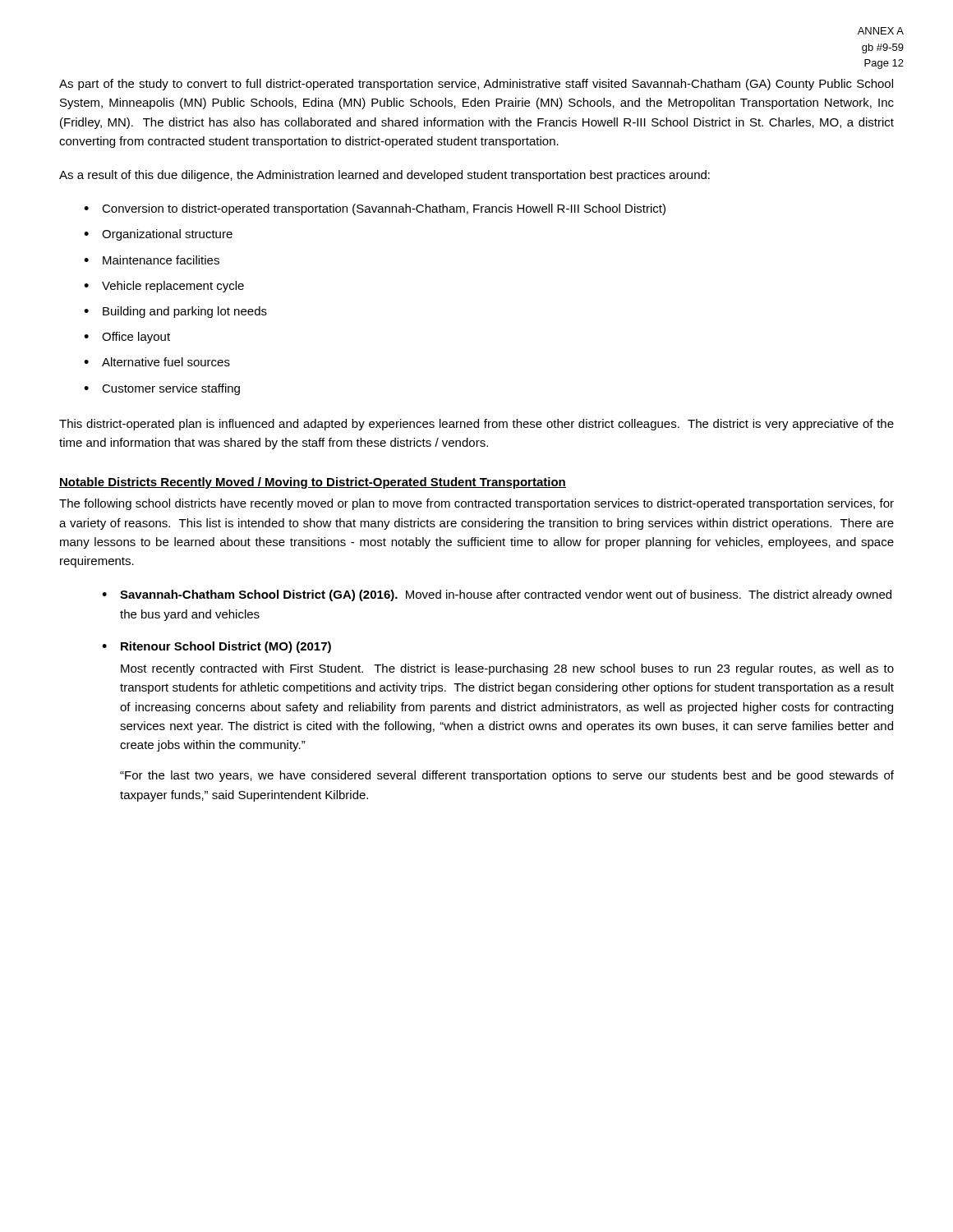Navigate to the region starting "• Customer service staffing"
The image size is (953, 1232).
click(x=162, y=389)
